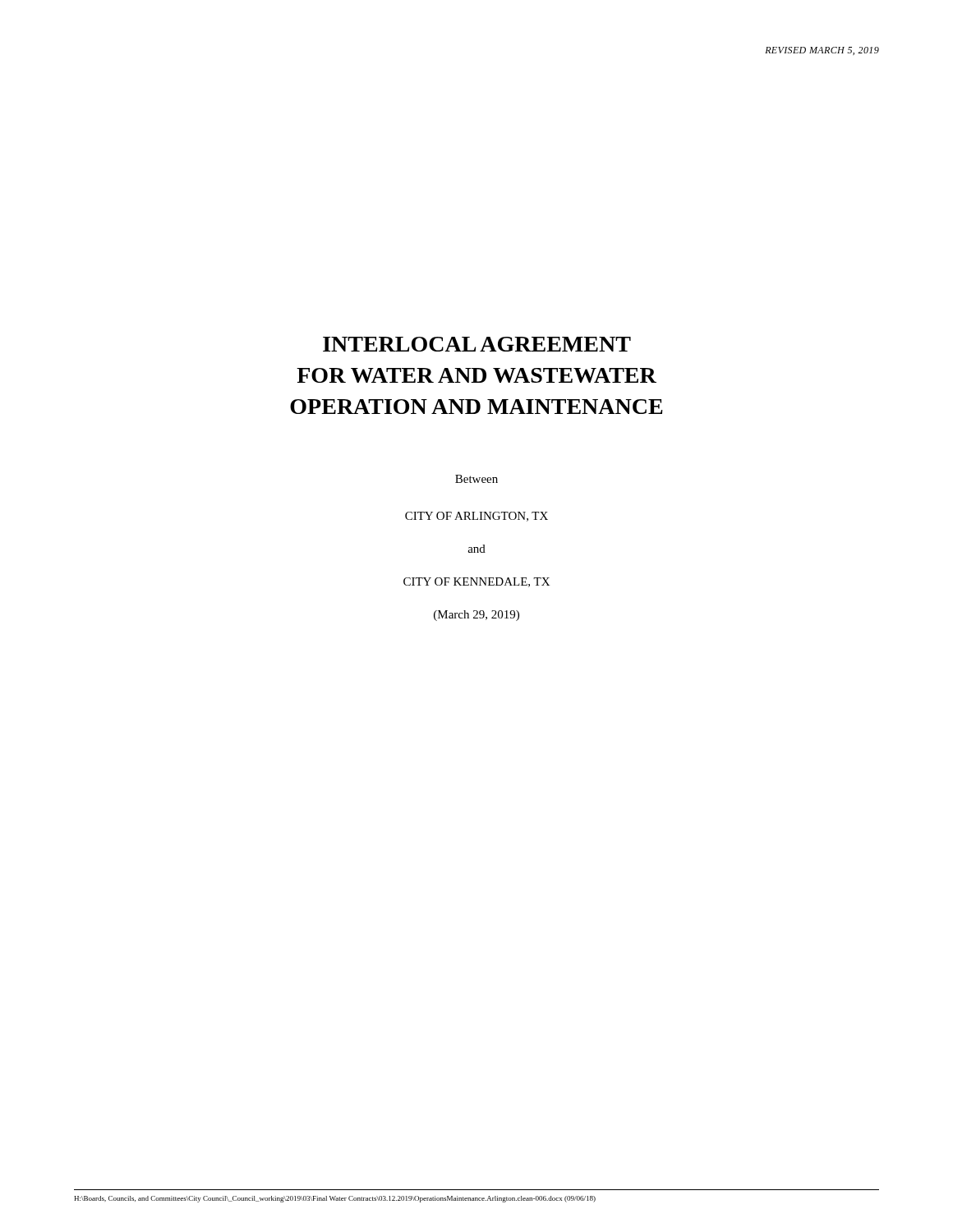The height and width of the screenshot is (1232, 953).
Task: Point to "CITY OF KENNEDALE, TX"
Action: 476,582
